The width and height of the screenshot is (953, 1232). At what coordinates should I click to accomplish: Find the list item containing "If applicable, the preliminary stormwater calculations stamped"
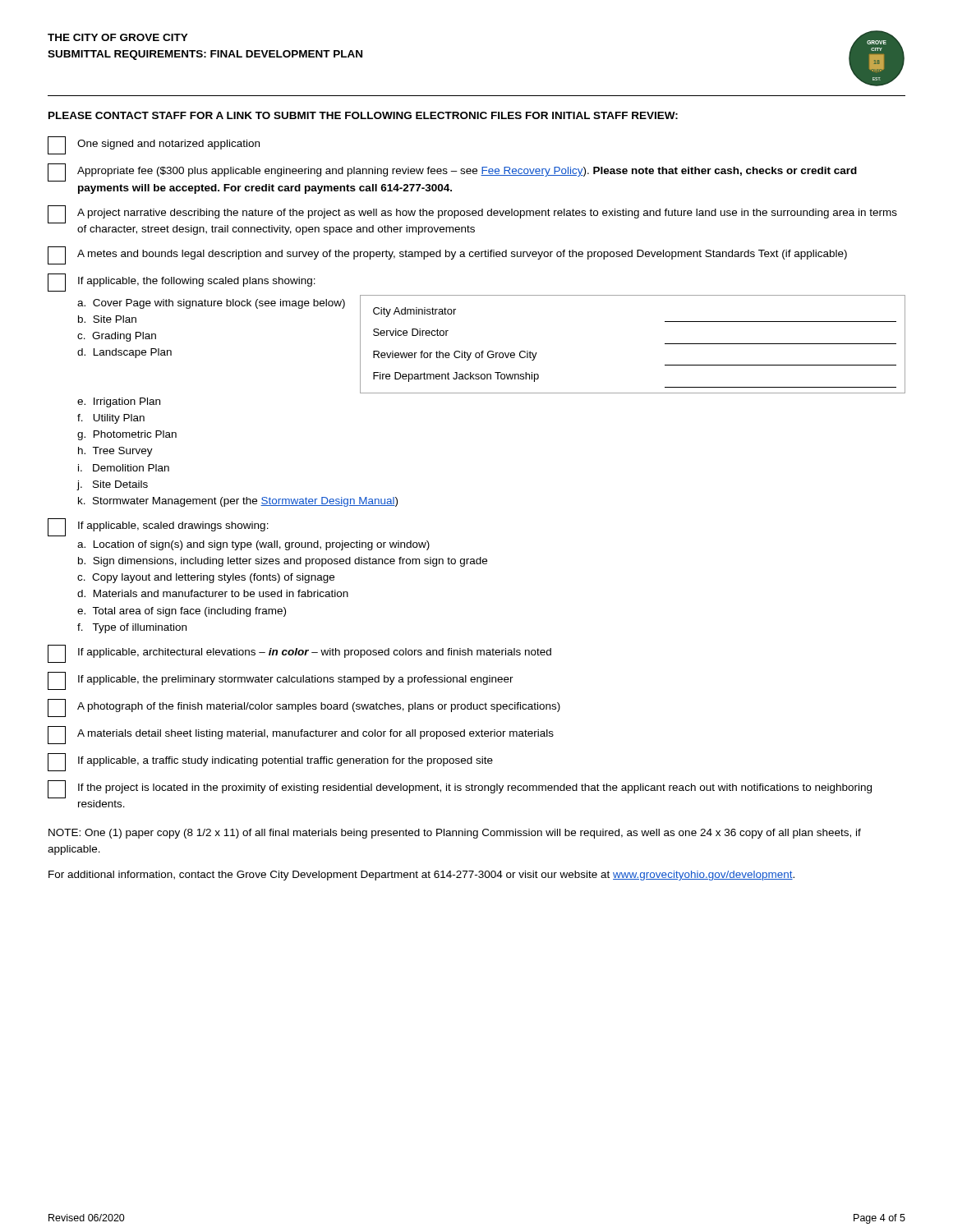pos(476,680)
